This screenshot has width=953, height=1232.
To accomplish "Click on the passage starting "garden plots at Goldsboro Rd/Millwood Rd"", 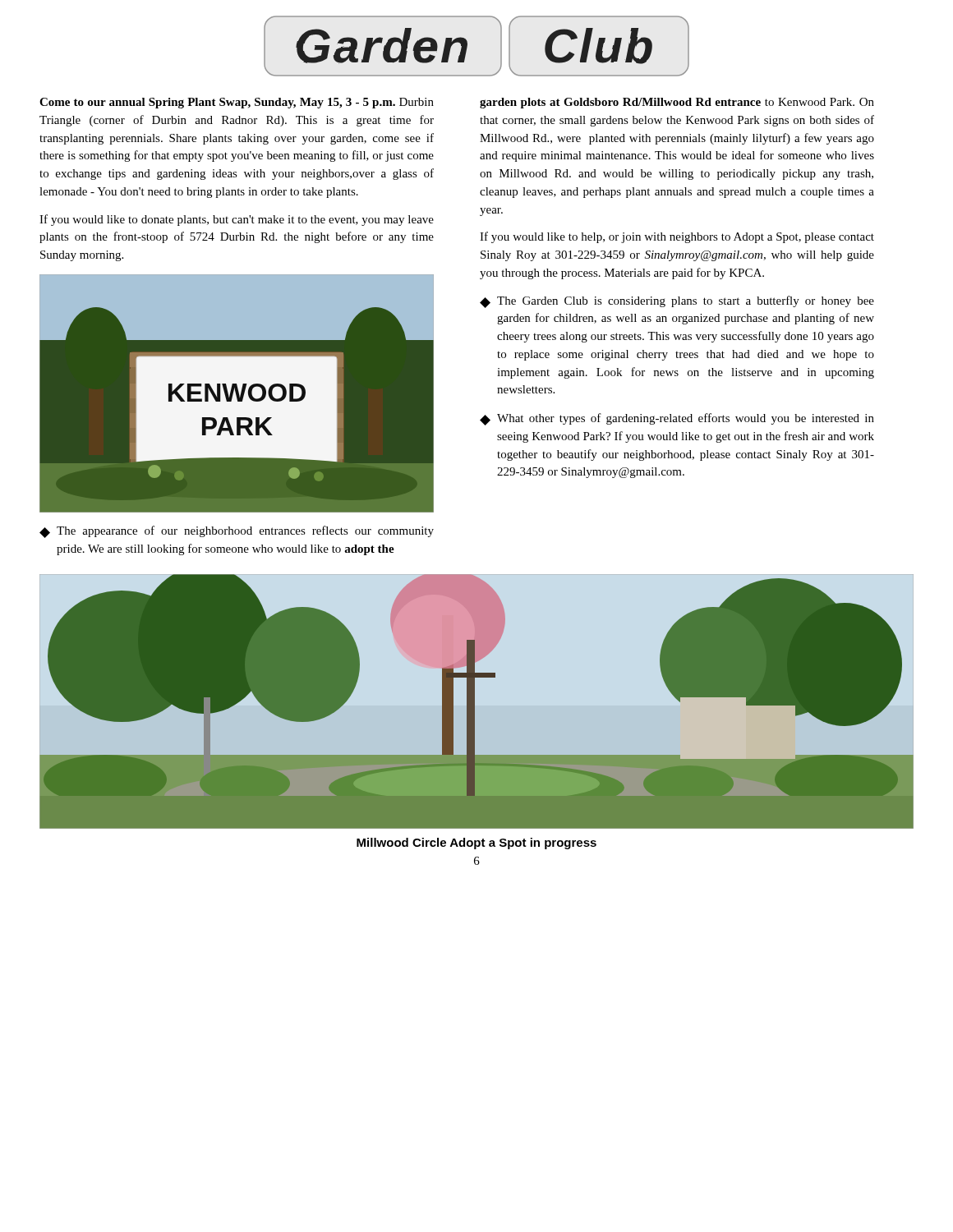I will tap(677, 155).
